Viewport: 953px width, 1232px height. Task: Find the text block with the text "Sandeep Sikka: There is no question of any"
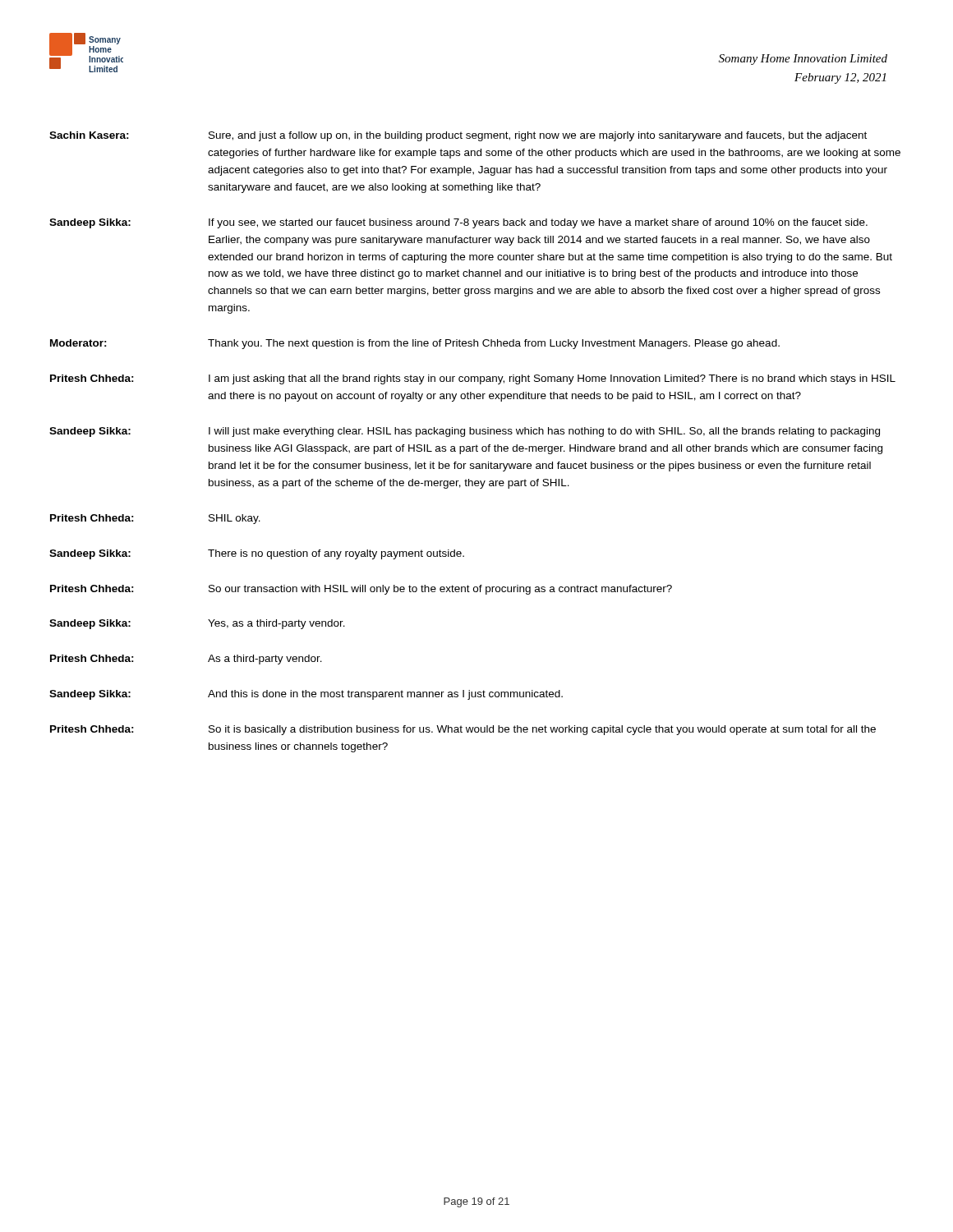click(x=257, y=554)
